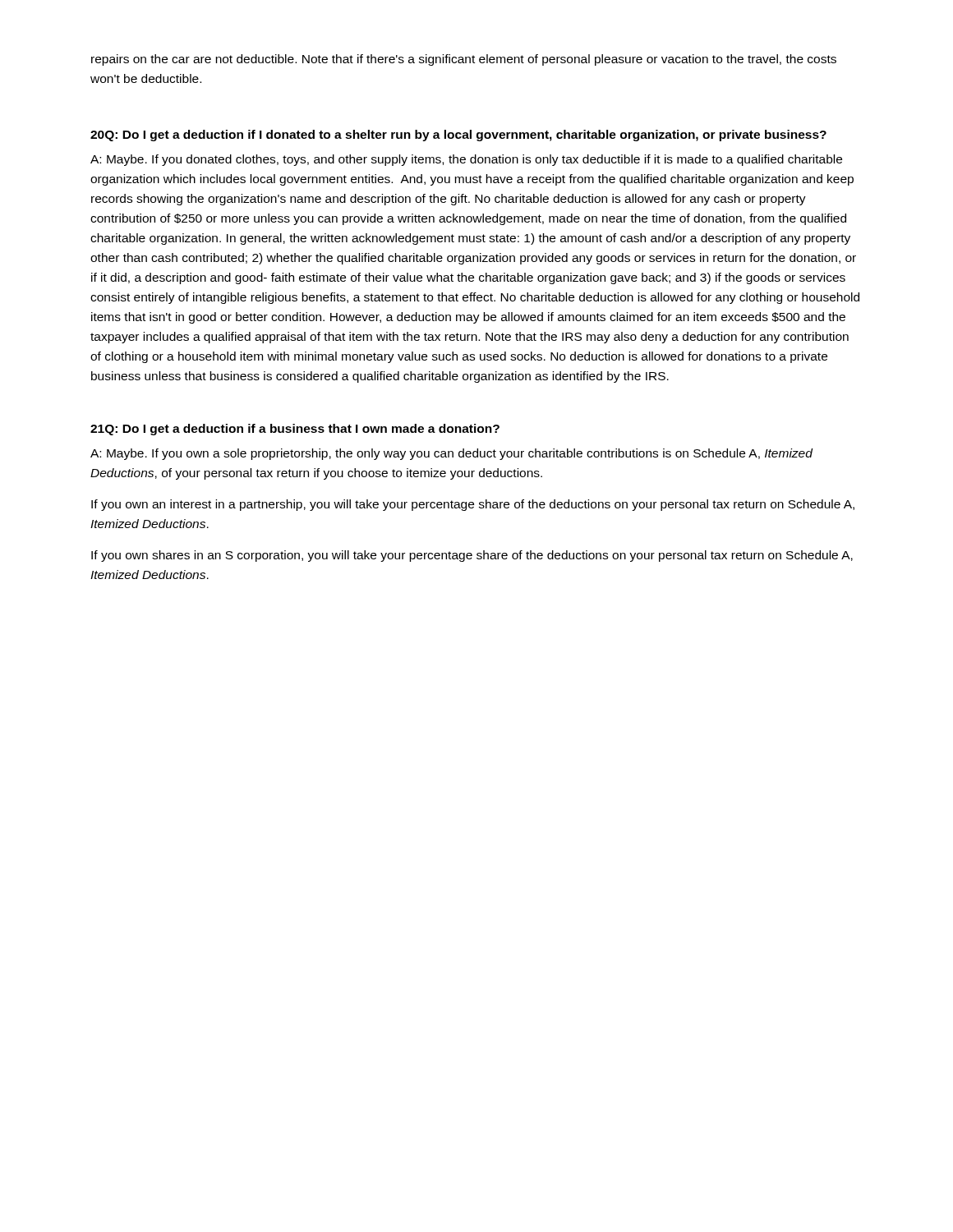The image size is (953, 1232).
Task: Locate the block starting "21Q: Do I get a deduction if"
Action: point(295,429)
